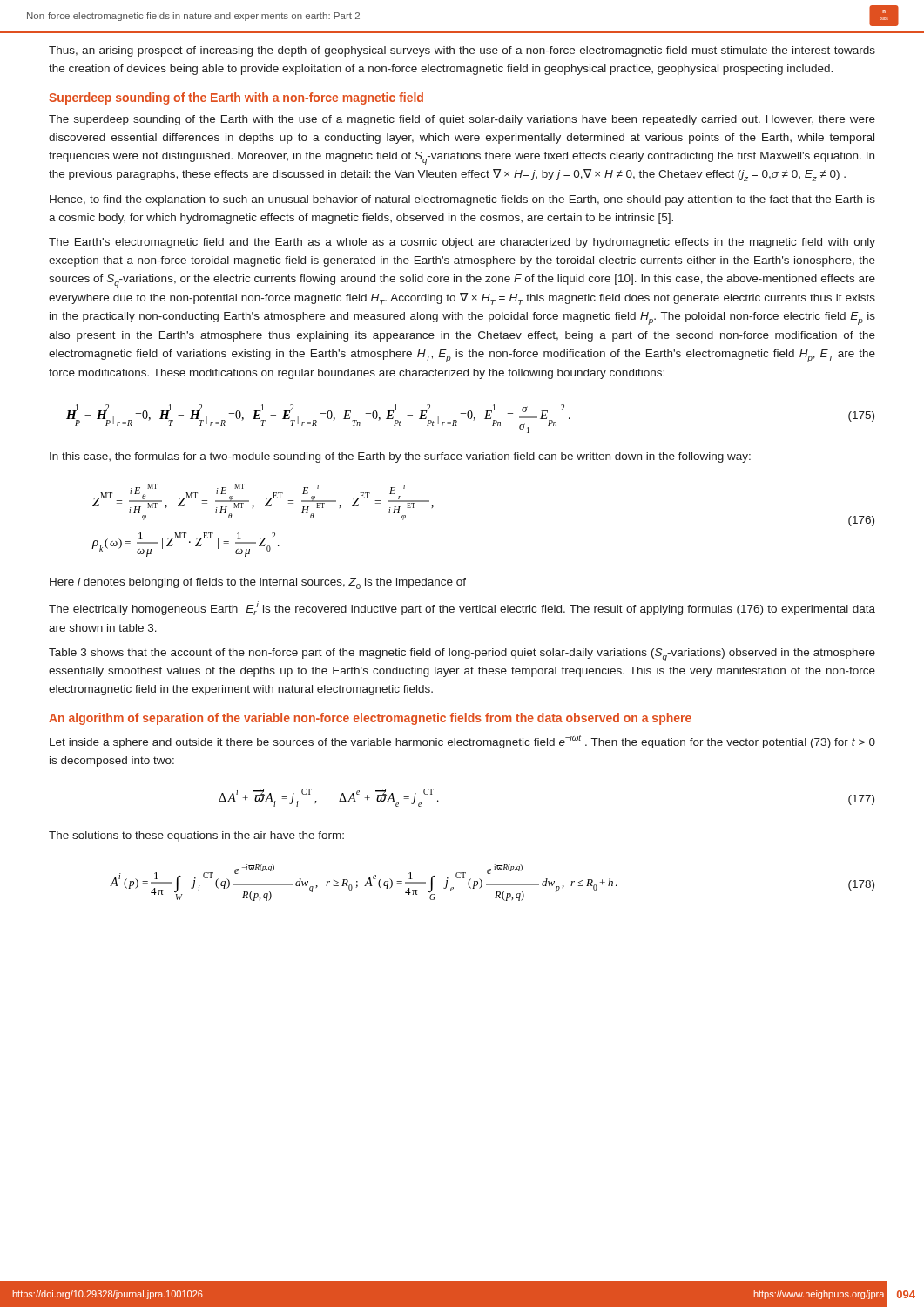924x1307 pixels.
Task: Click the passage that begins "The Earth's electromagnetic field and the Earth as"
Action: point(462,308)
